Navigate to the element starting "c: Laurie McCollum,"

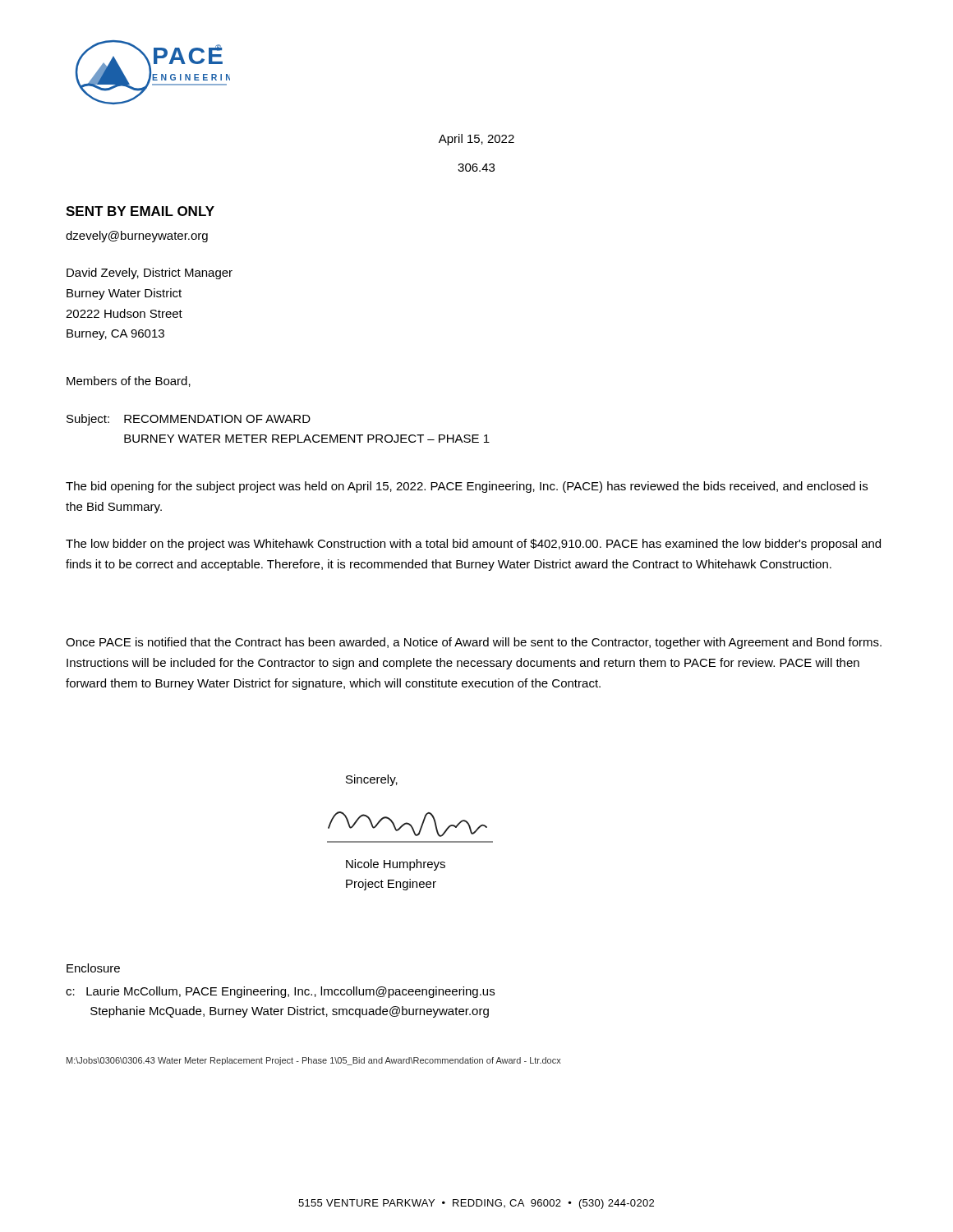tap(280, 1001)
